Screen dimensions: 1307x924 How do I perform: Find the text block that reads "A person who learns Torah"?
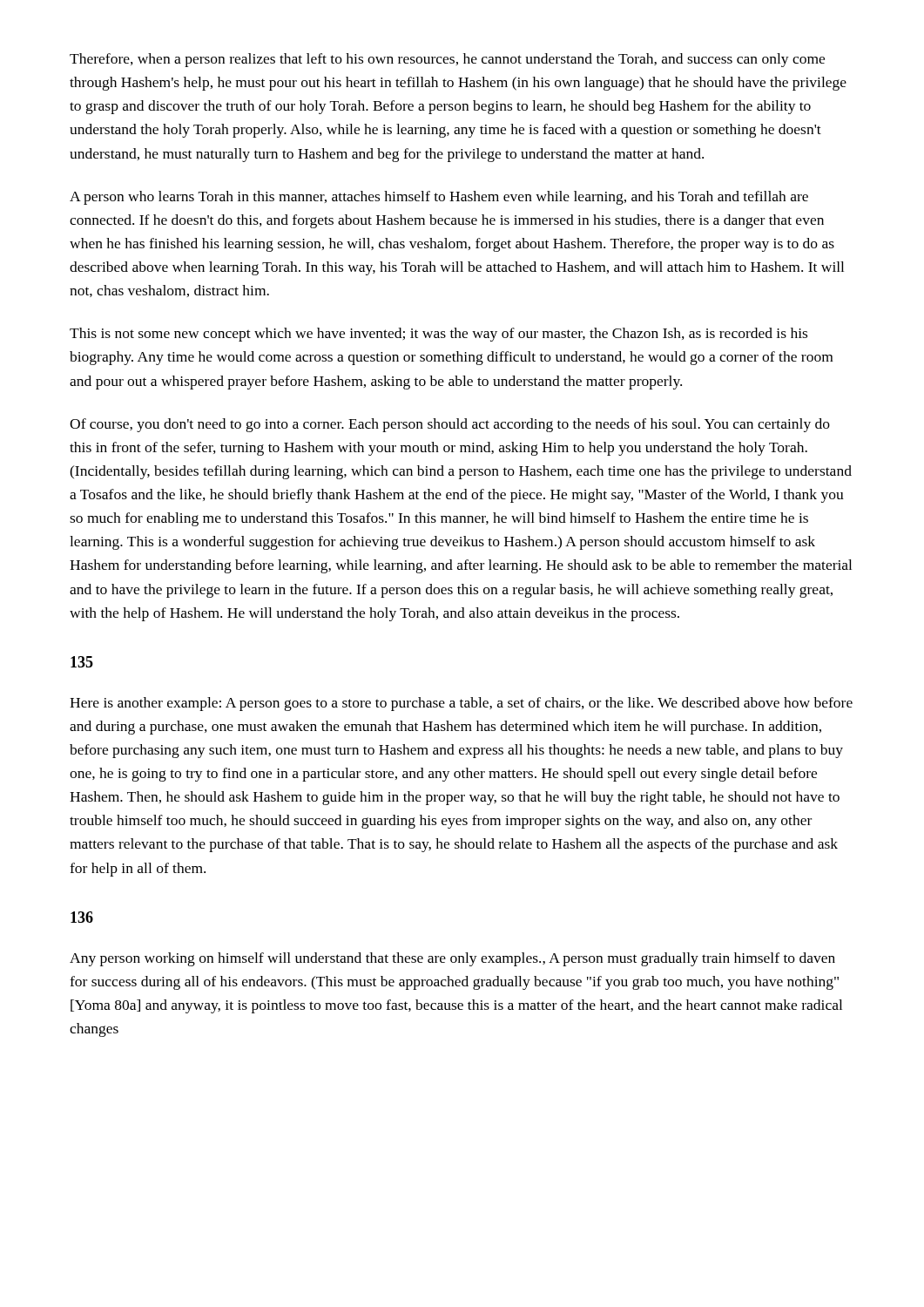tap(457, 243)
